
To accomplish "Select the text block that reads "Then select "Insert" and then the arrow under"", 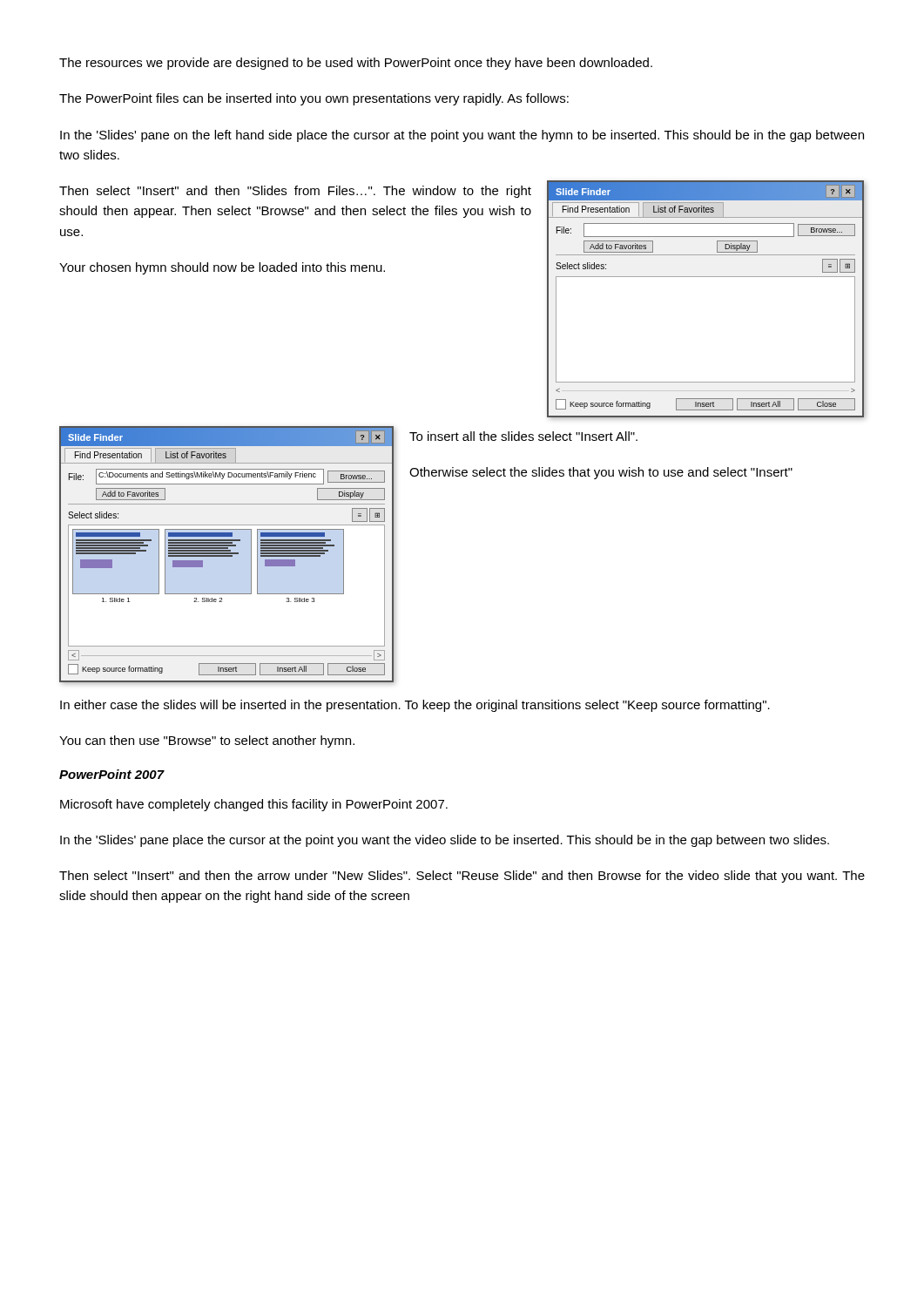I will tap(462, 885).
